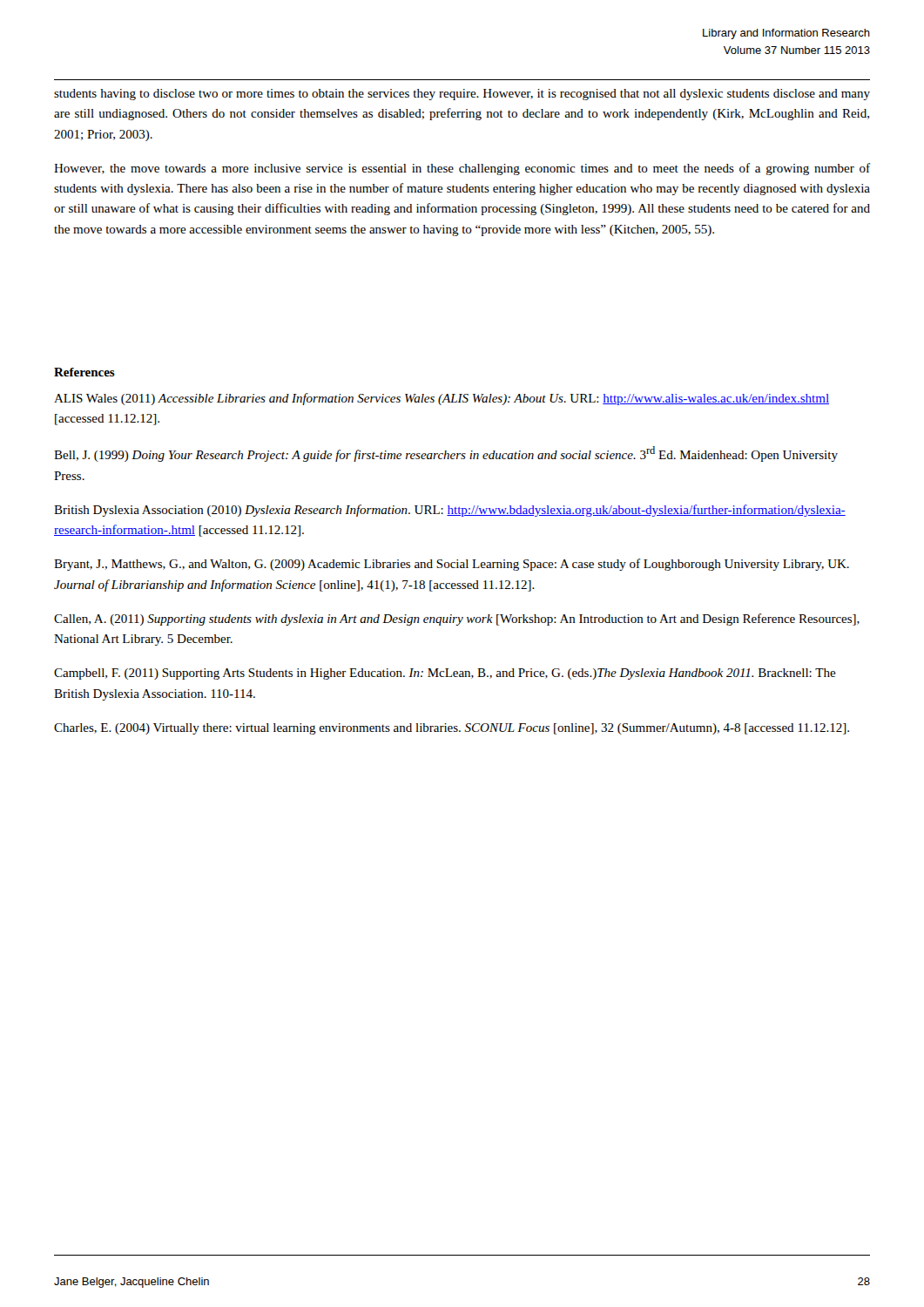924x1307 pixels.
Task: Locate the block of text that opens with "ALIS Wales (2011) Accessible Libraries"
Action: tap(442, 408)
